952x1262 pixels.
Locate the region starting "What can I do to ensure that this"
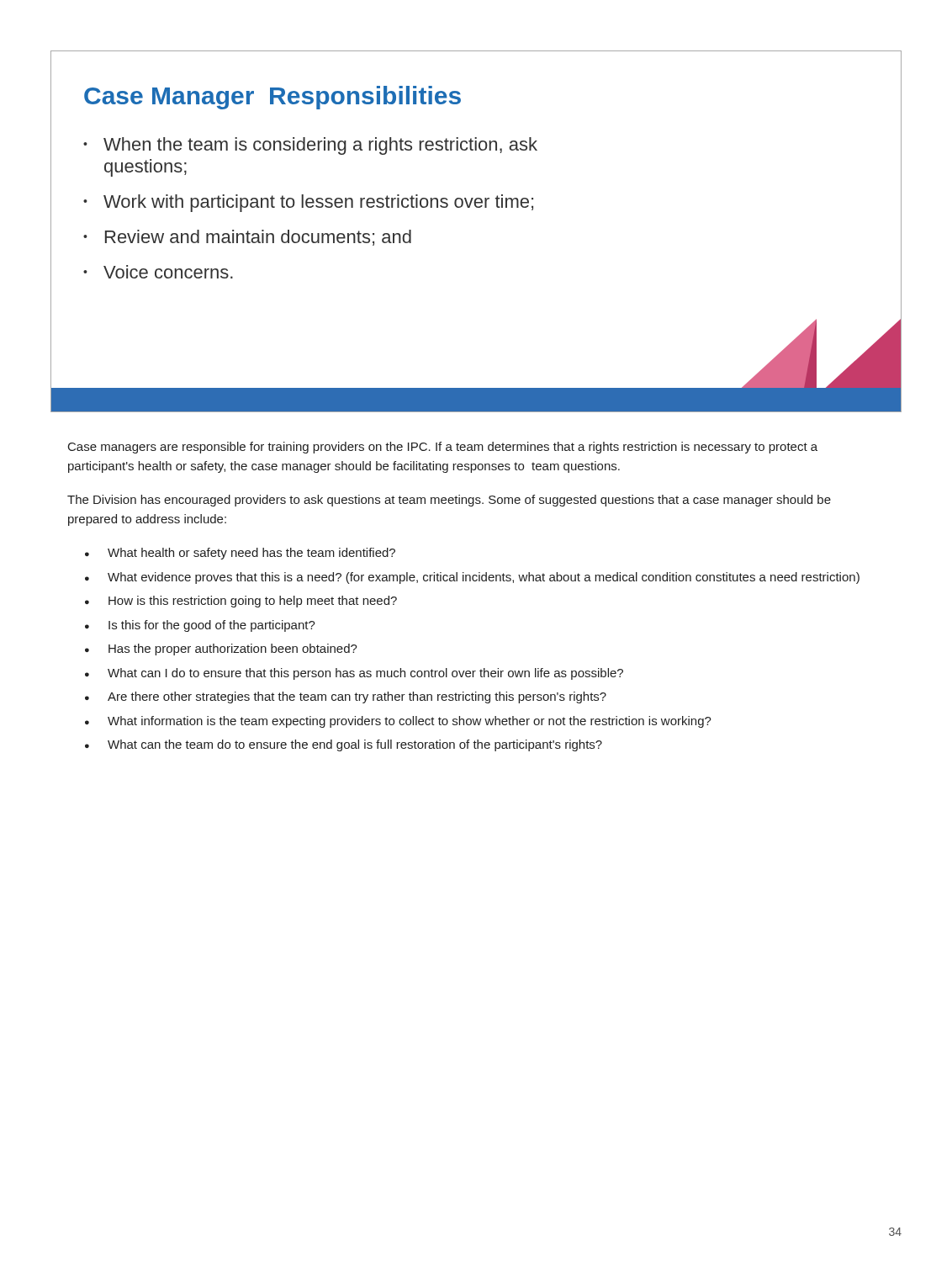coord(366,672)
